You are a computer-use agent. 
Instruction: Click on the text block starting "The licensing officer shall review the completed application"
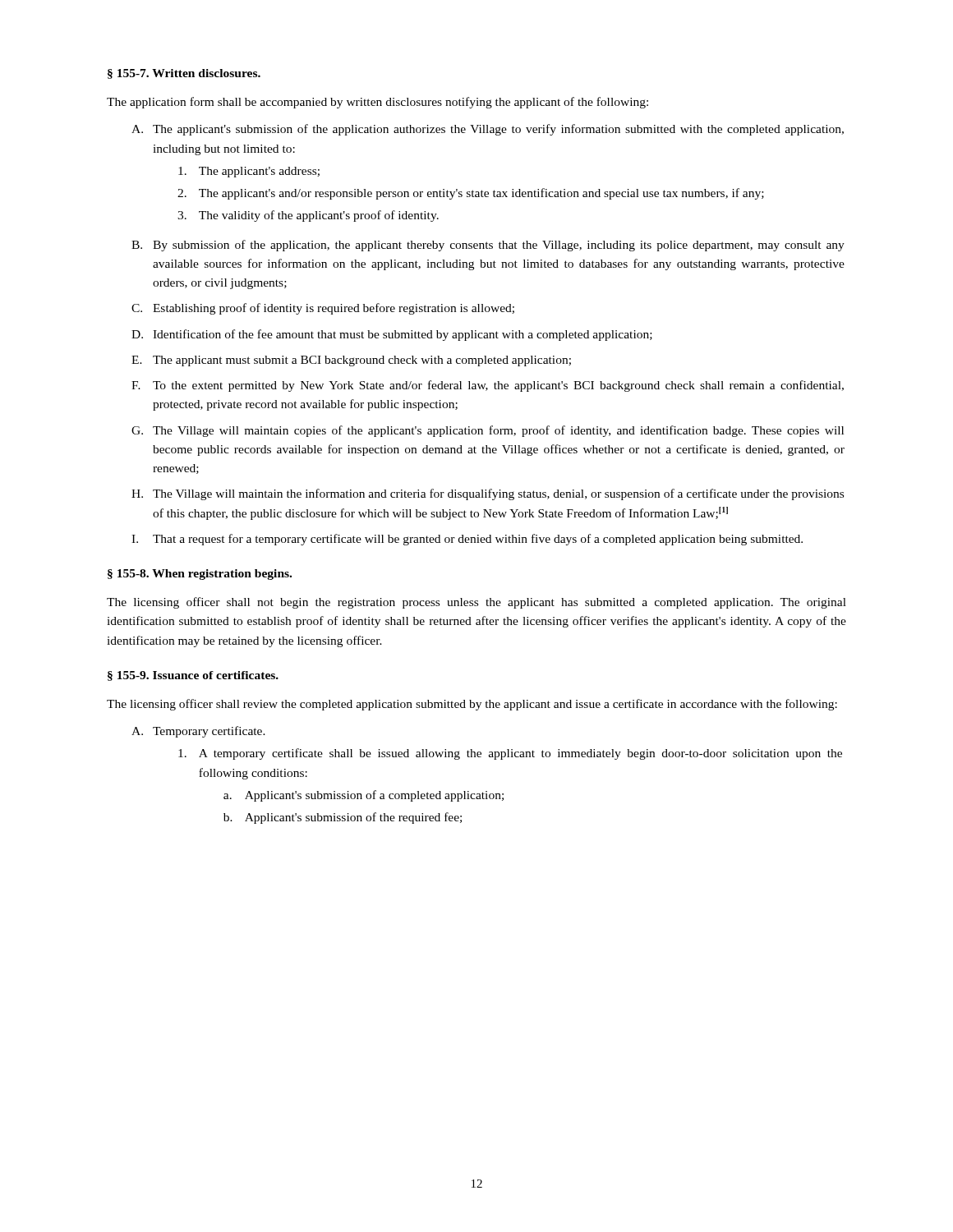click(x=472, y=703)
